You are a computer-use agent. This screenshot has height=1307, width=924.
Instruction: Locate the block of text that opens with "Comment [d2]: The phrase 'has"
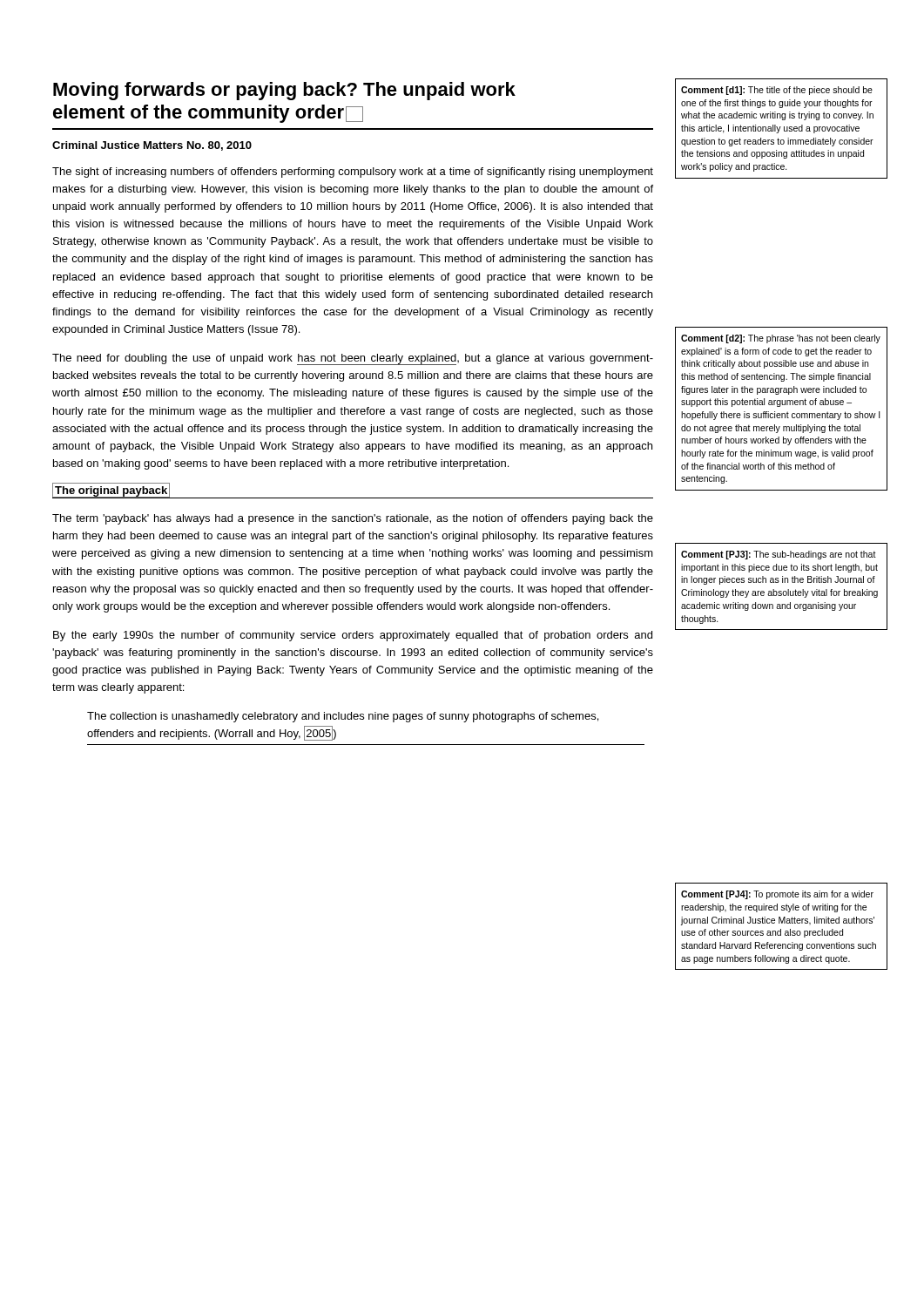[779, 409]
